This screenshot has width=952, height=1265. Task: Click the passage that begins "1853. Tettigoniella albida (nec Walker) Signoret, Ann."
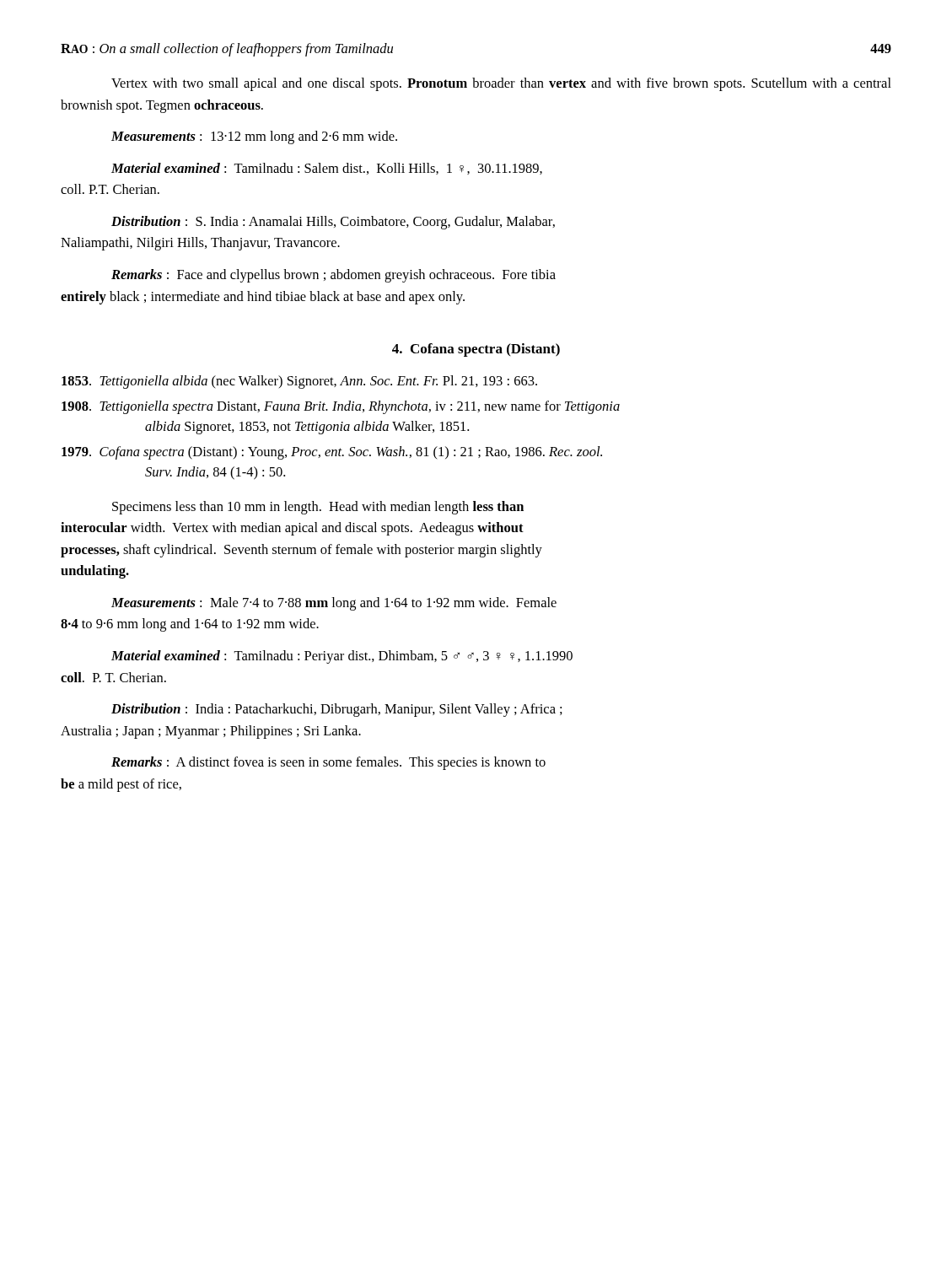(299, 381)
